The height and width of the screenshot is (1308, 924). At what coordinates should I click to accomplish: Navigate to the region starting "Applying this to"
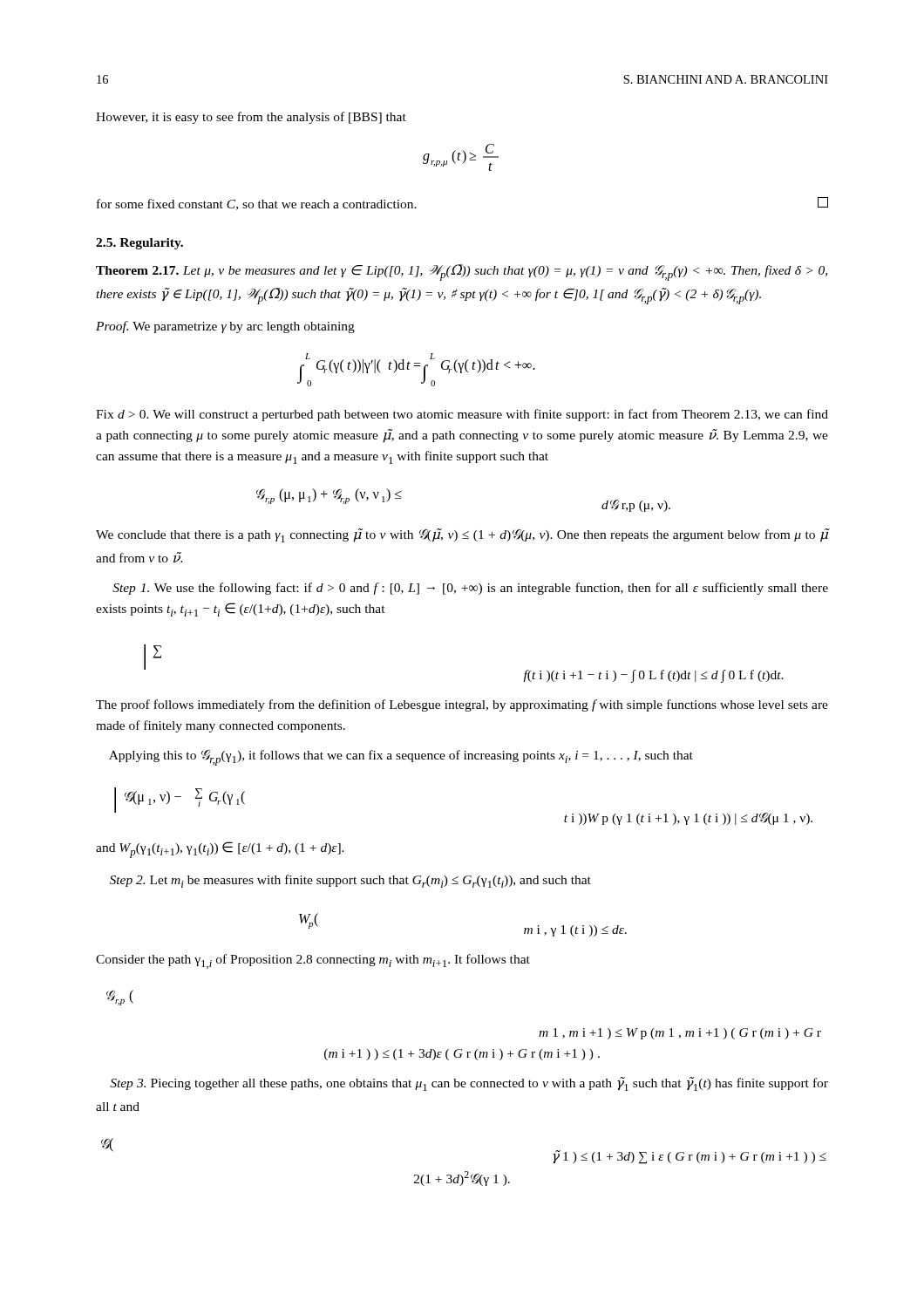pos(394,757)
